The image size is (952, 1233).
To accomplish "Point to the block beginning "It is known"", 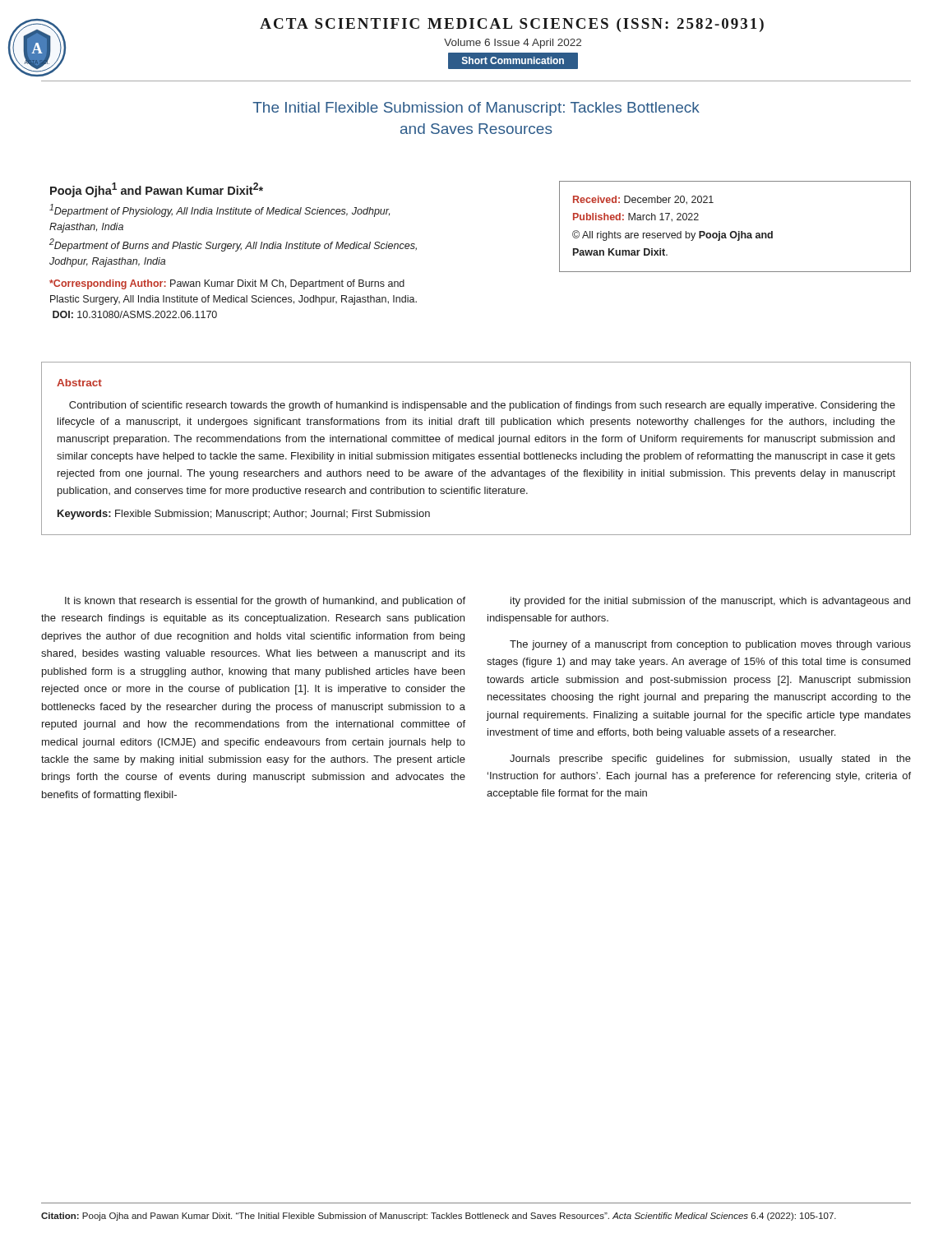I will click(253, 698).
